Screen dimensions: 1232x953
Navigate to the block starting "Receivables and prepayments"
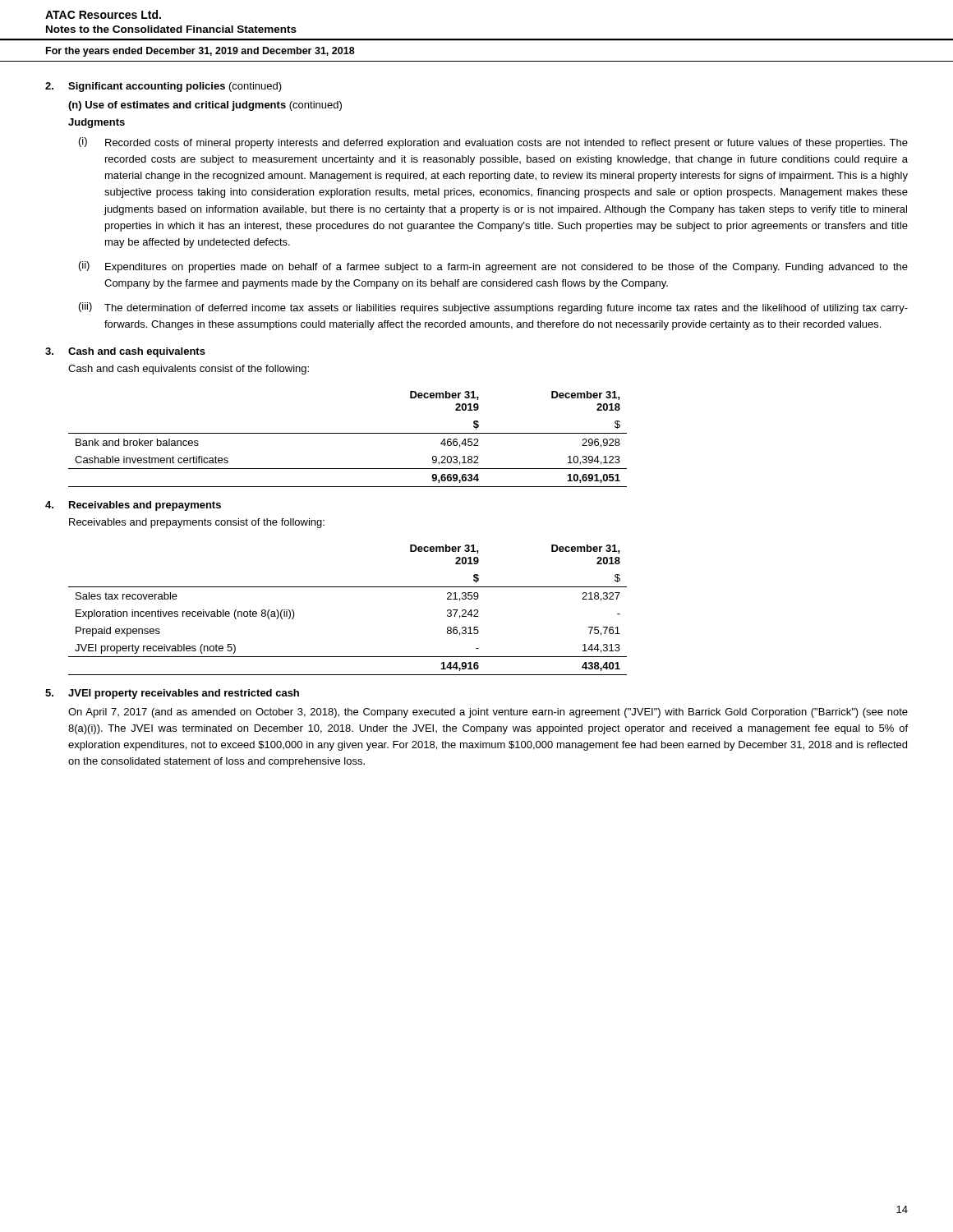coord(197,522)
